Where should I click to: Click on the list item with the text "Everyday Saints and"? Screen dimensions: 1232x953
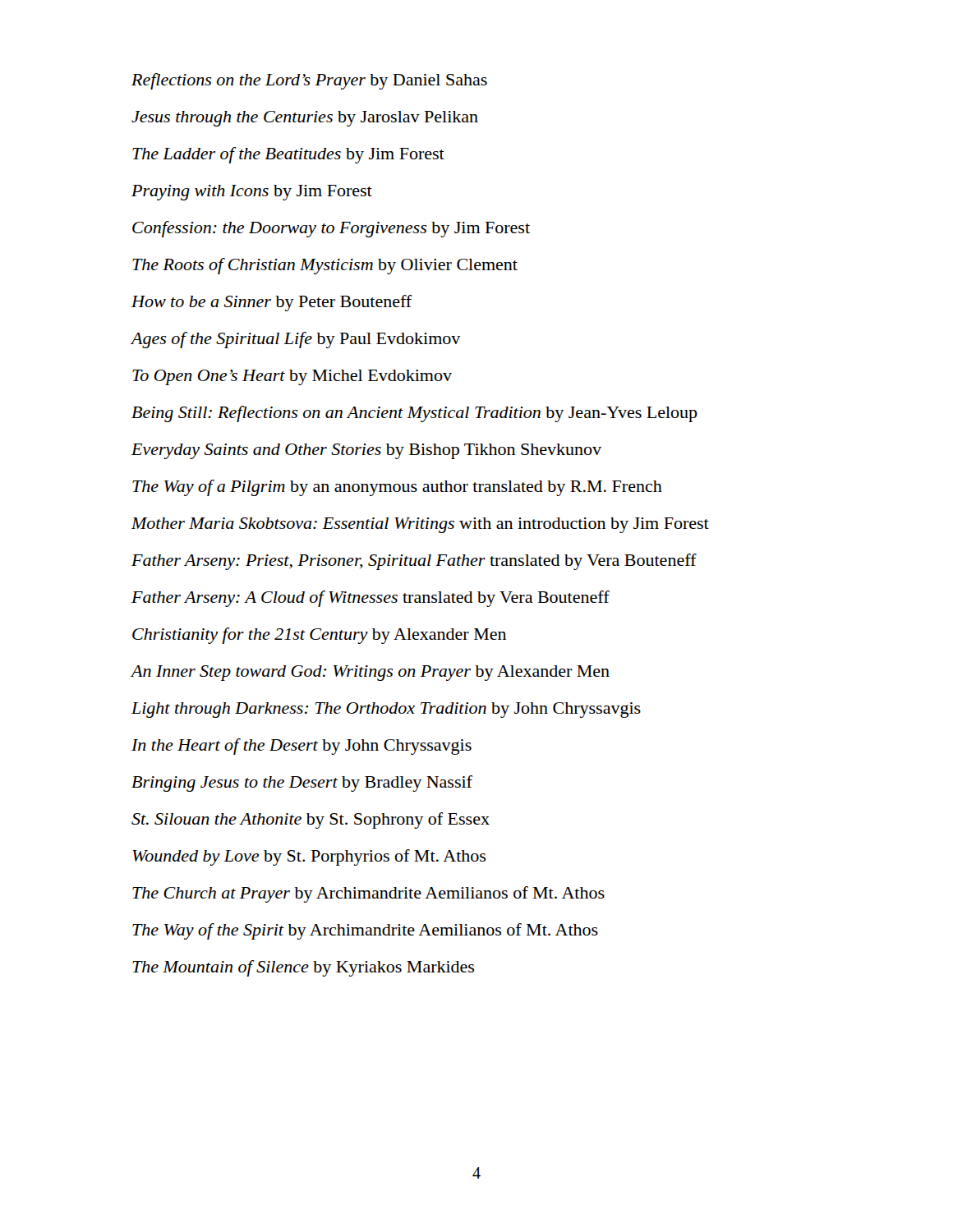(x=366, y=449)
